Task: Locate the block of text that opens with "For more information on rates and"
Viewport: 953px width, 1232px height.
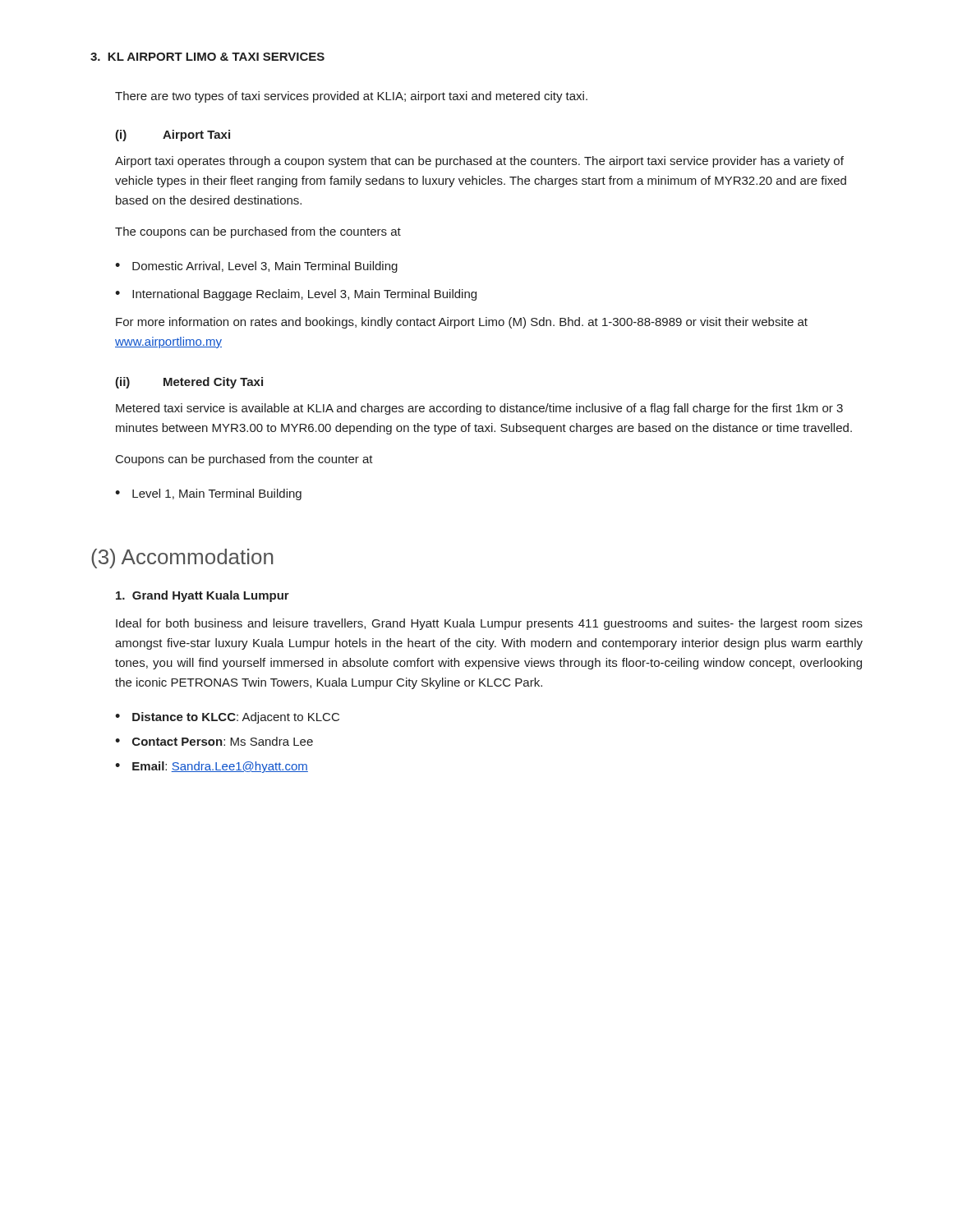Action: click(461, 331)
